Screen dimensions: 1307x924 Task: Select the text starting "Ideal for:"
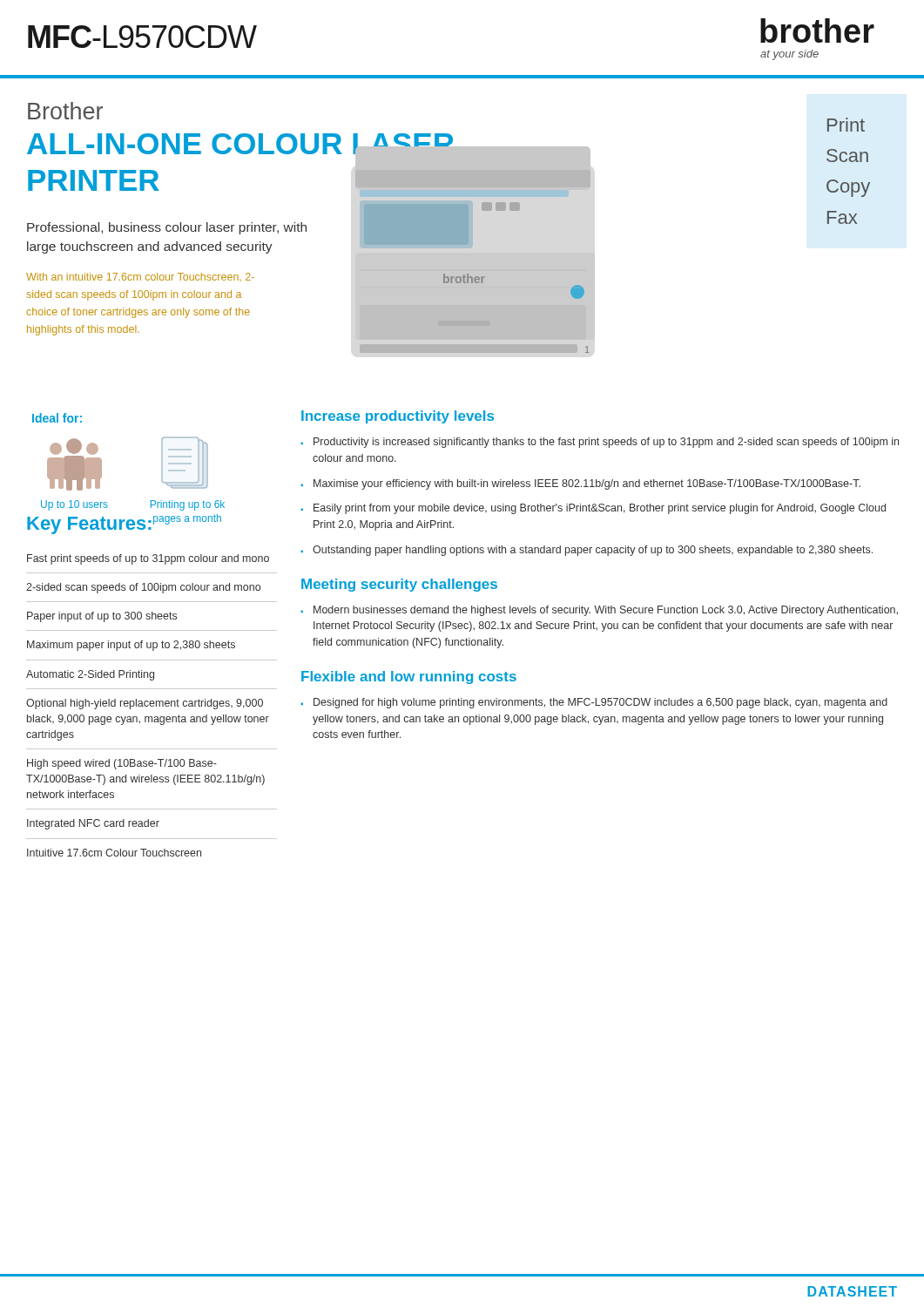point(57,418)
